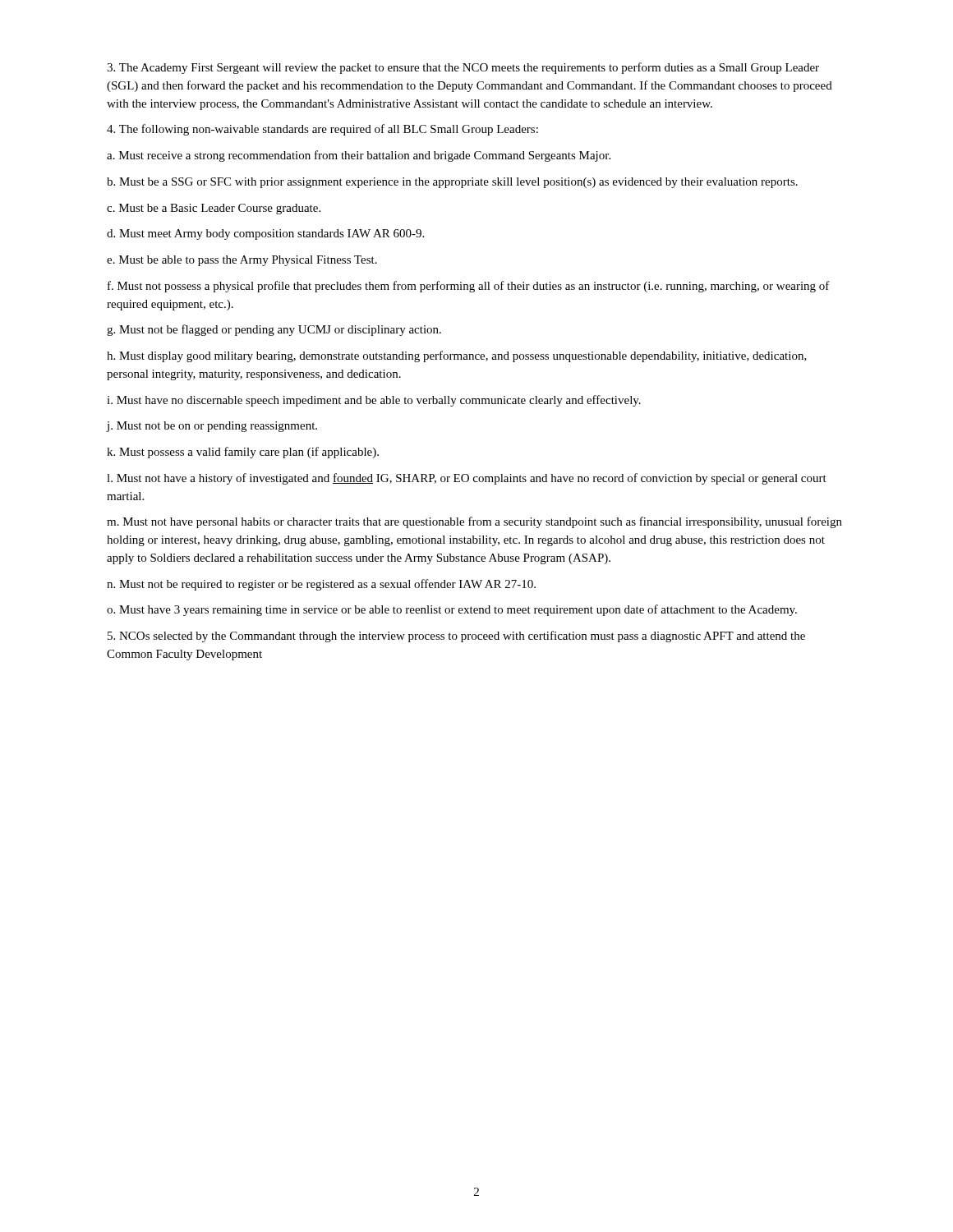Select the list item that says "g. Must not"
Screen dimensions: 1232x953
[274, 330]
